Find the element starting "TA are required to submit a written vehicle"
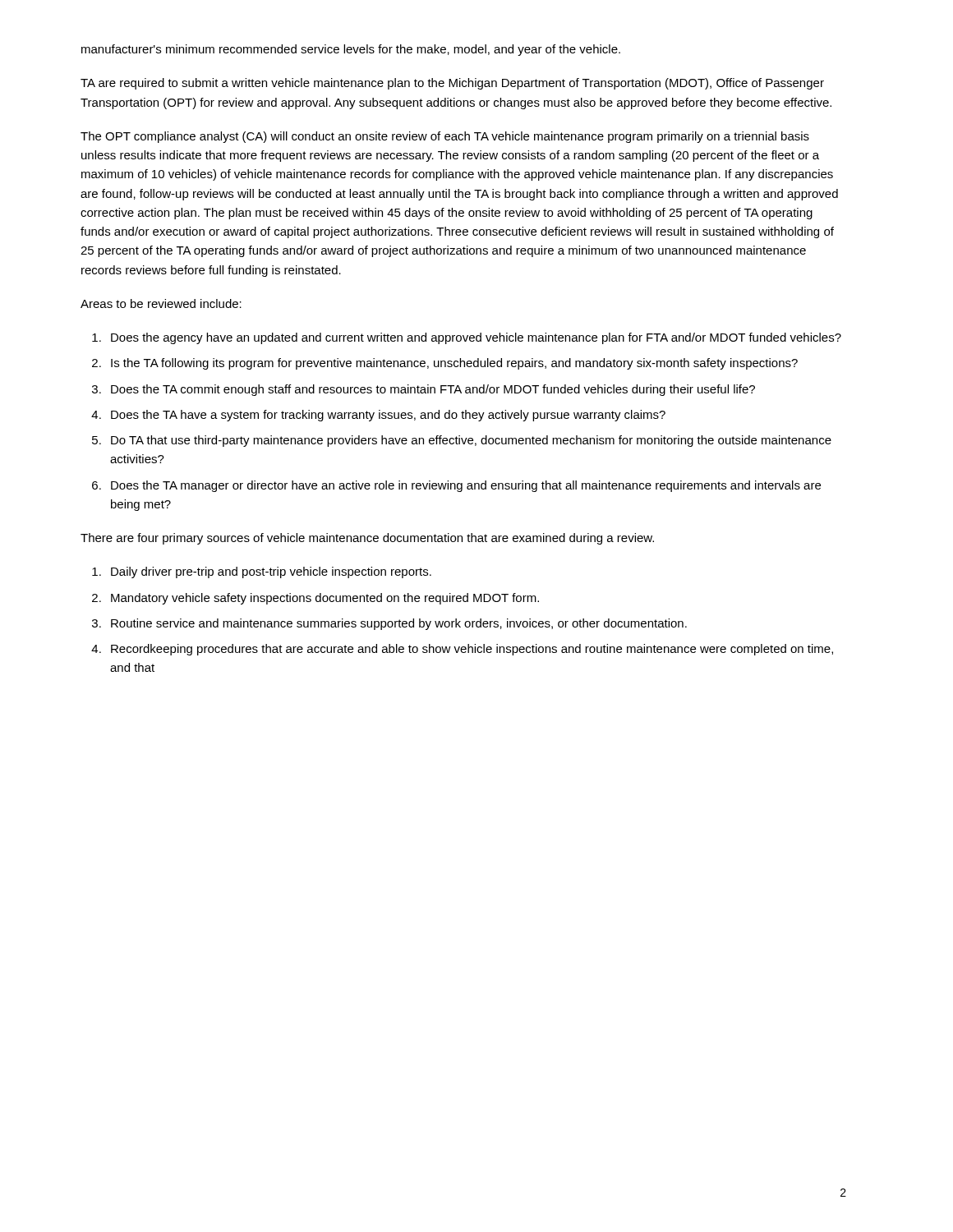953x1232 pixels. (x=457, y=92)
